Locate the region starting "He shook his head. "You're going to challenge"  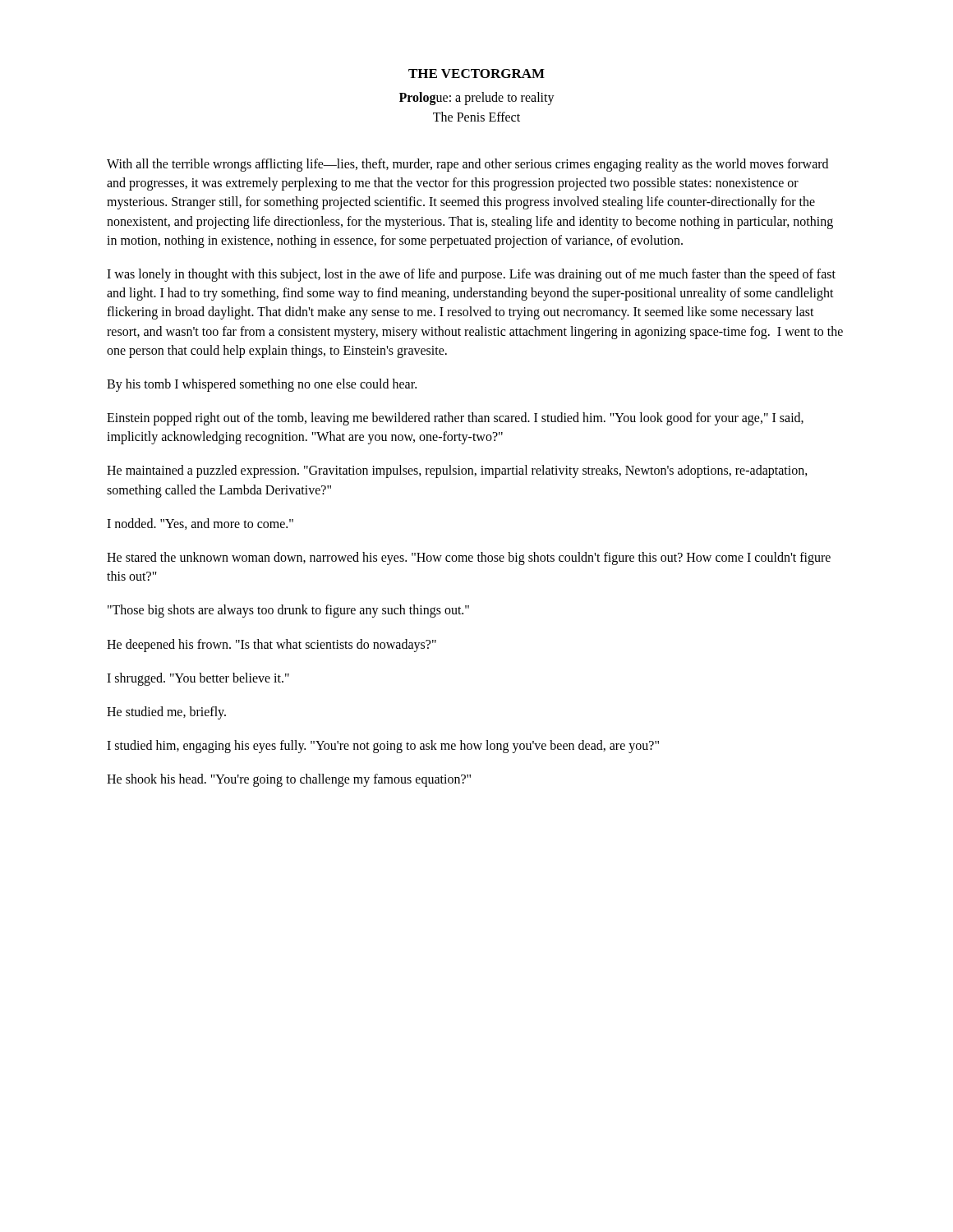289,779
